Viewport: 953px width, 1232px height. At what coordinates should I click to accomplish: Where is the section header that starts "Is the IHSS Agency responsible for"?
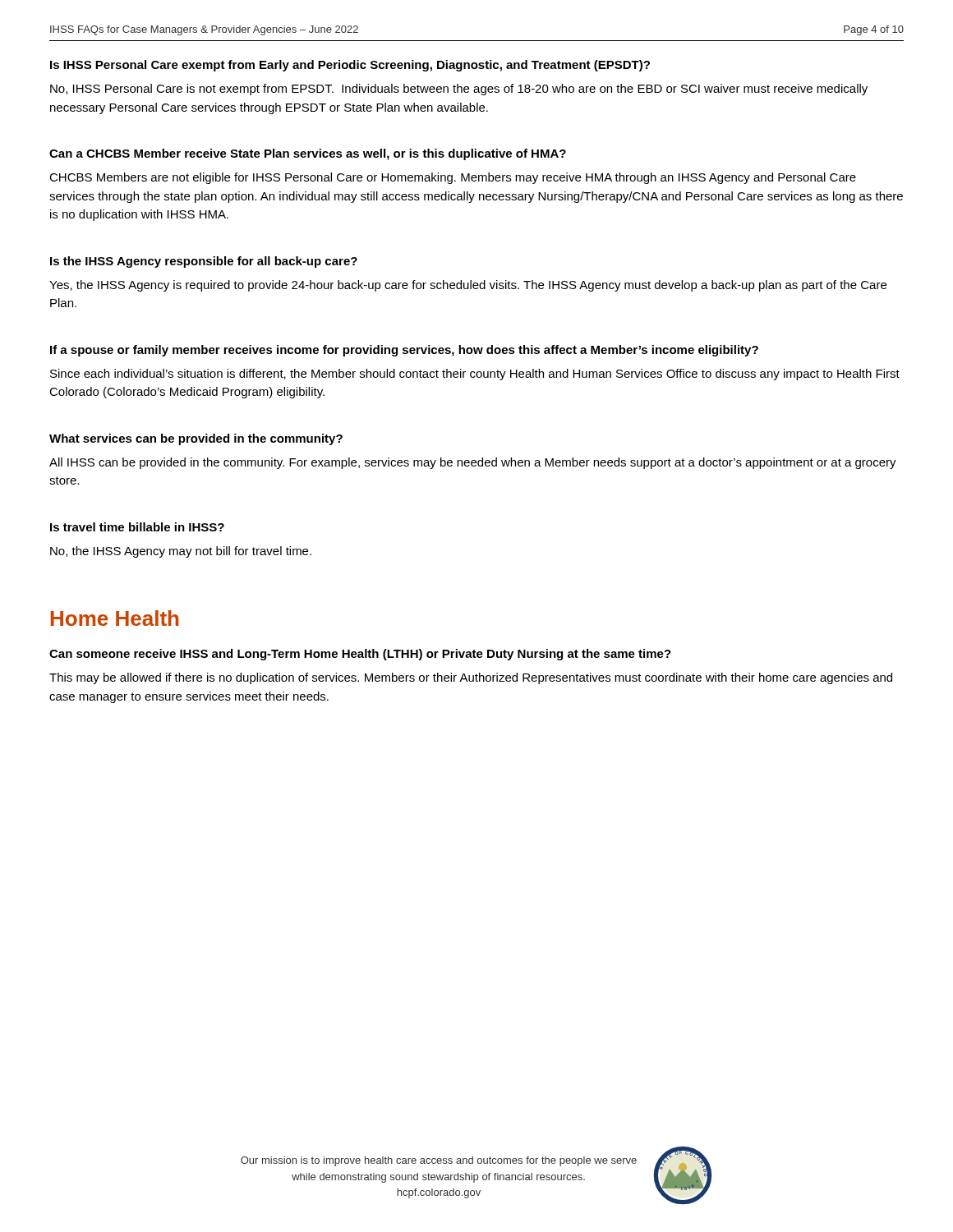click(203, 260)
